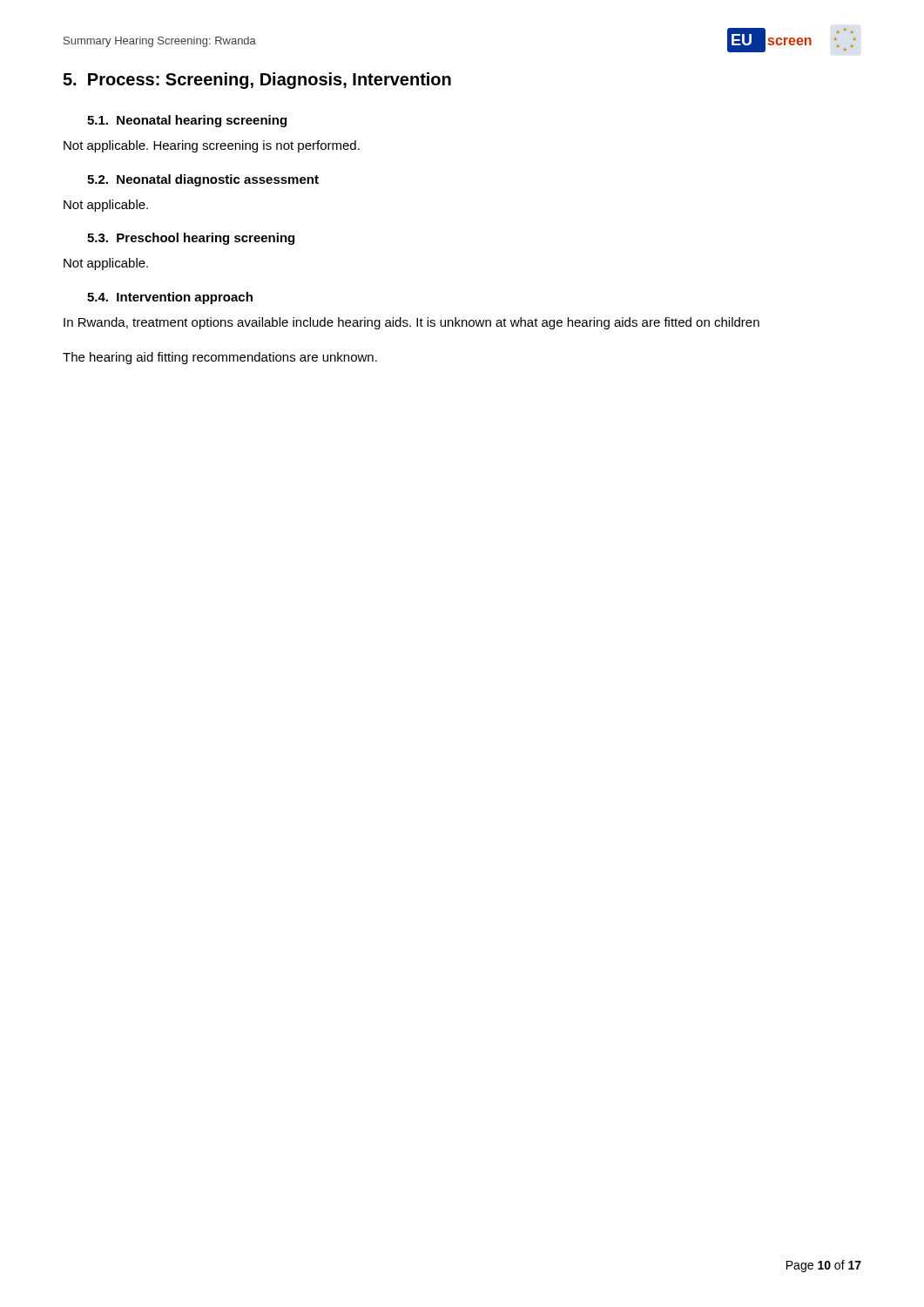Point to the element starting "5.2. Neonatal diagnostic"
Screen dimensions: 1307x924
203,180
